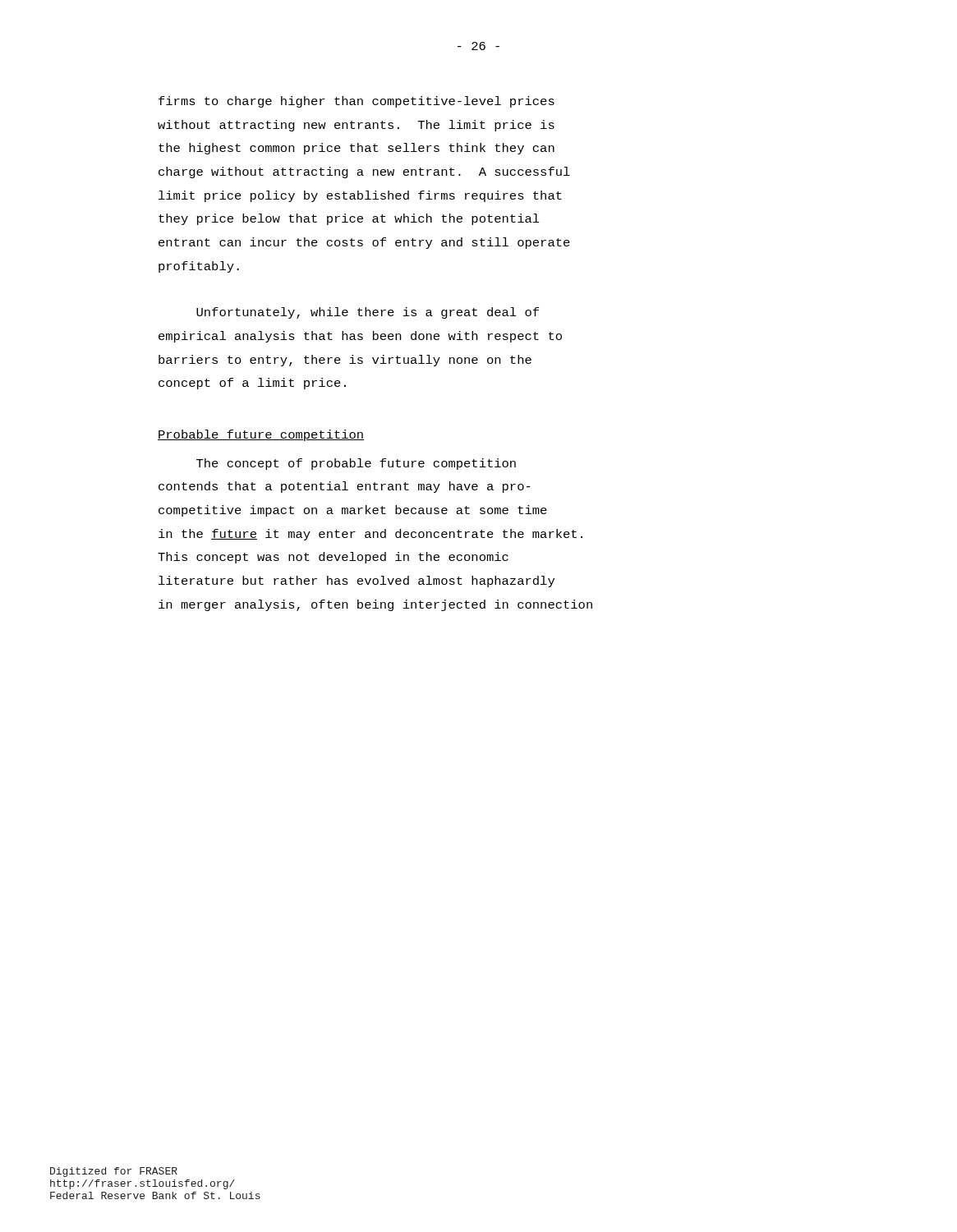Select the text block with the text "Unfortunately, while there is"
Image resolution: width=957 pixels, height=1232 pixels.
click(360, 349)
